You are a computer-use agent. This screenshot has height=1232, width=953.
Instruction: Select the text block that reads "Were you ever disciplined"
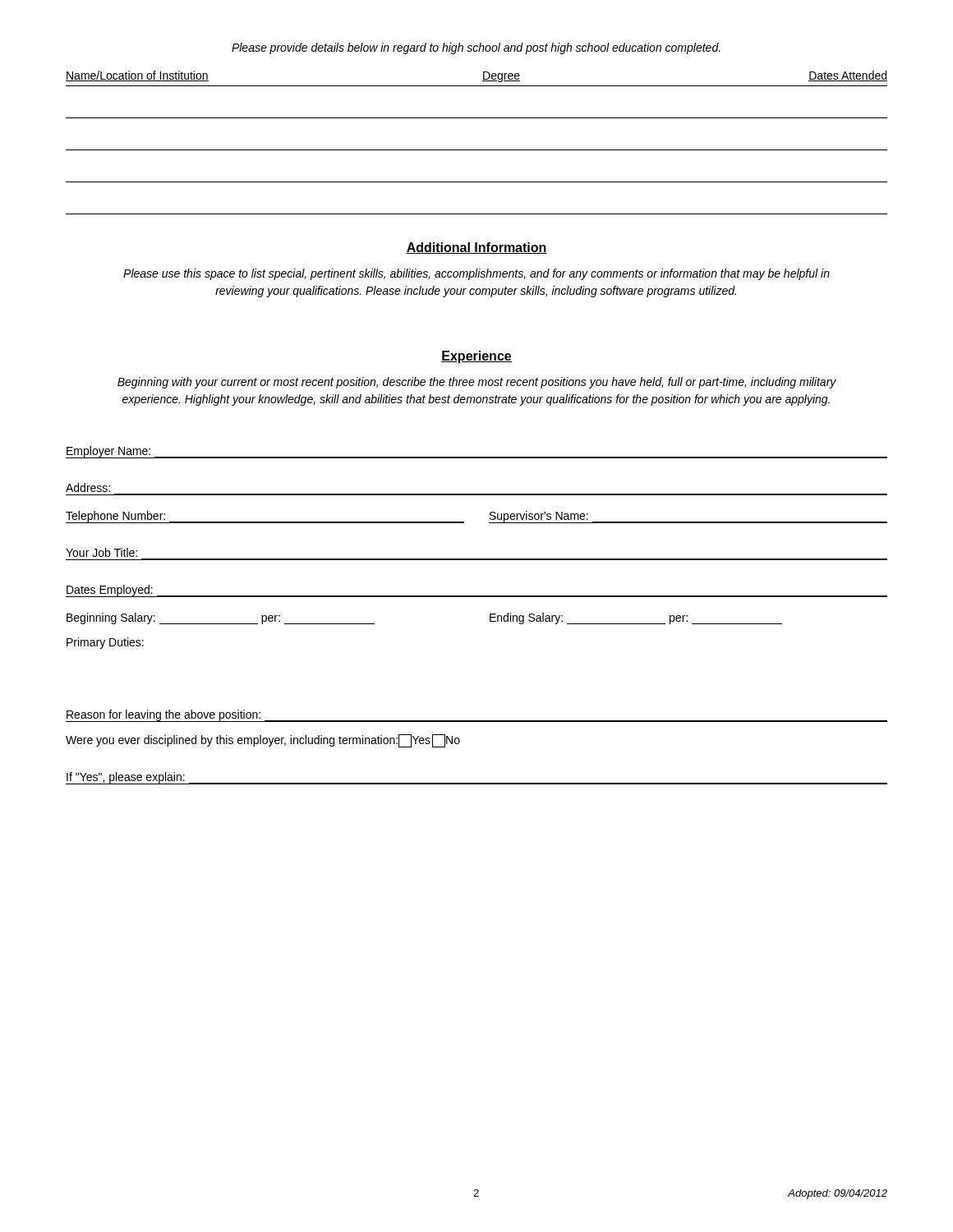(263, 741)
